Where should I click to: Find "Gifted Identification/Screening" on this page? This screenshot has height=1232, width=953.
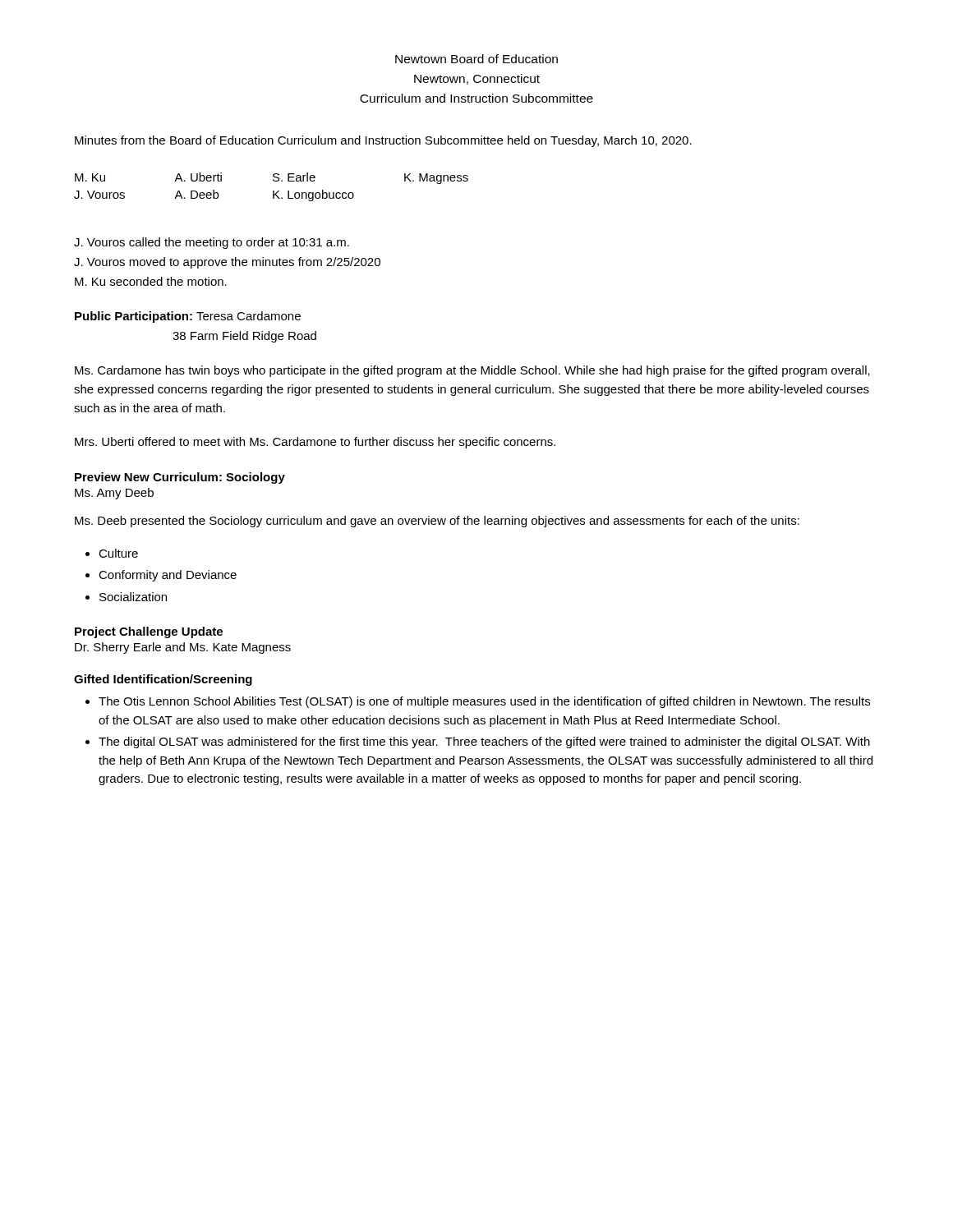(x=163, y=679)
